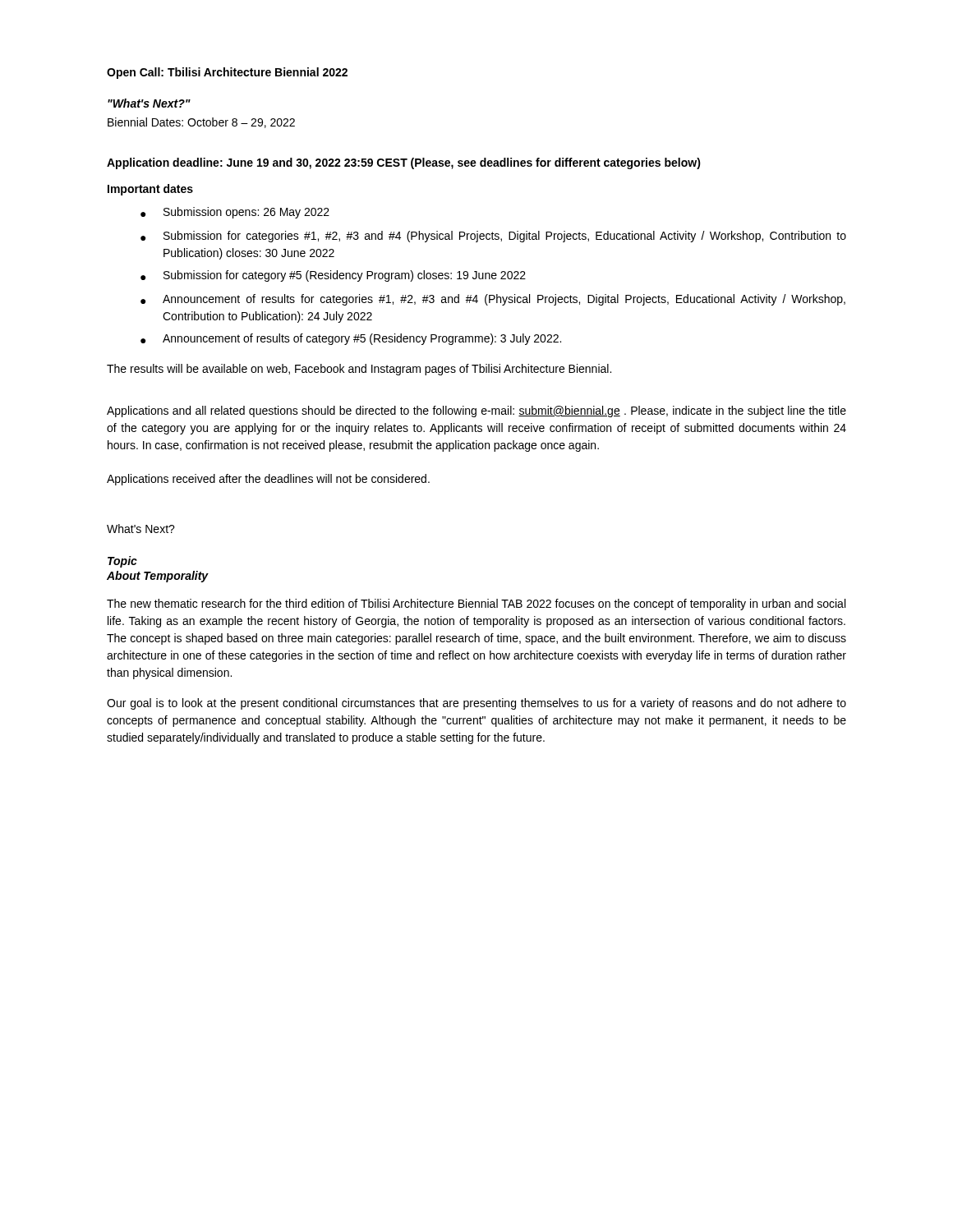Locate the passage starting "The results will be available on web,"
This screenshot has height=1232, width=953.
pyautogui.click(x=360, y=369)
